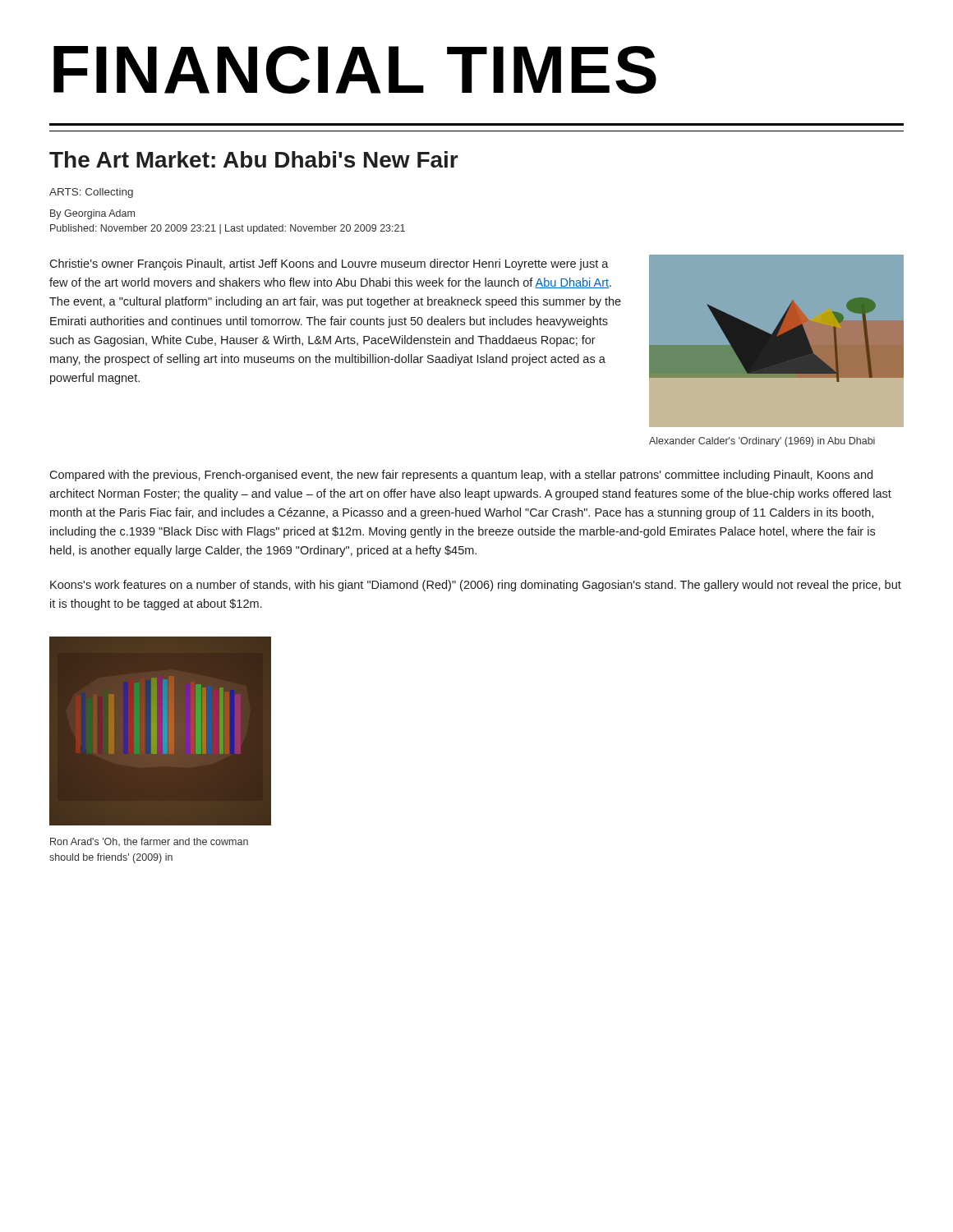
Task: Navigate to the block starting "FINANCIAL TIMES"
Action: click(x=355, y=70)
